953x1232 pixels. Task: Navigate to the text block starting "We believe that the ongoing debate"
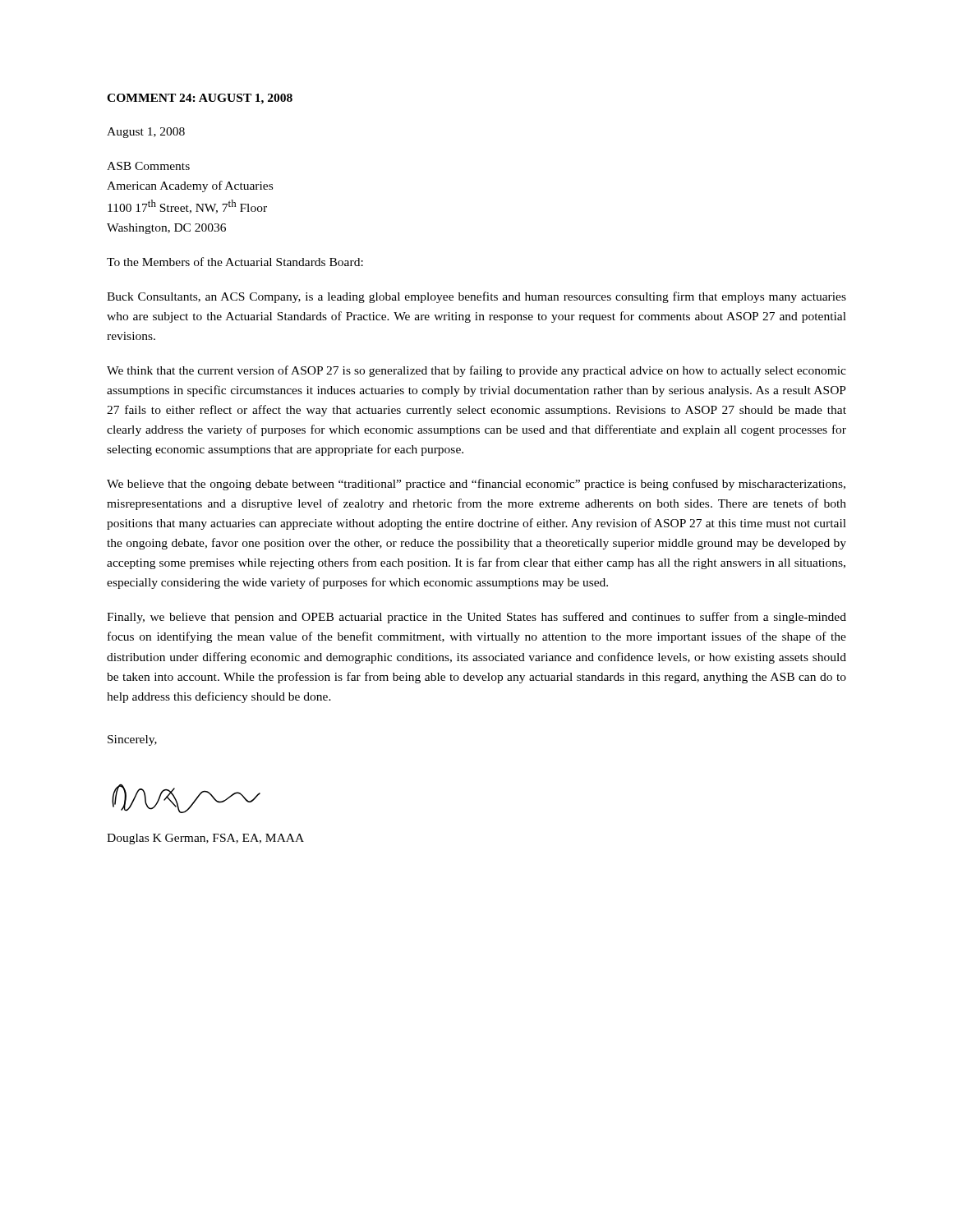(x=476, y=533)
